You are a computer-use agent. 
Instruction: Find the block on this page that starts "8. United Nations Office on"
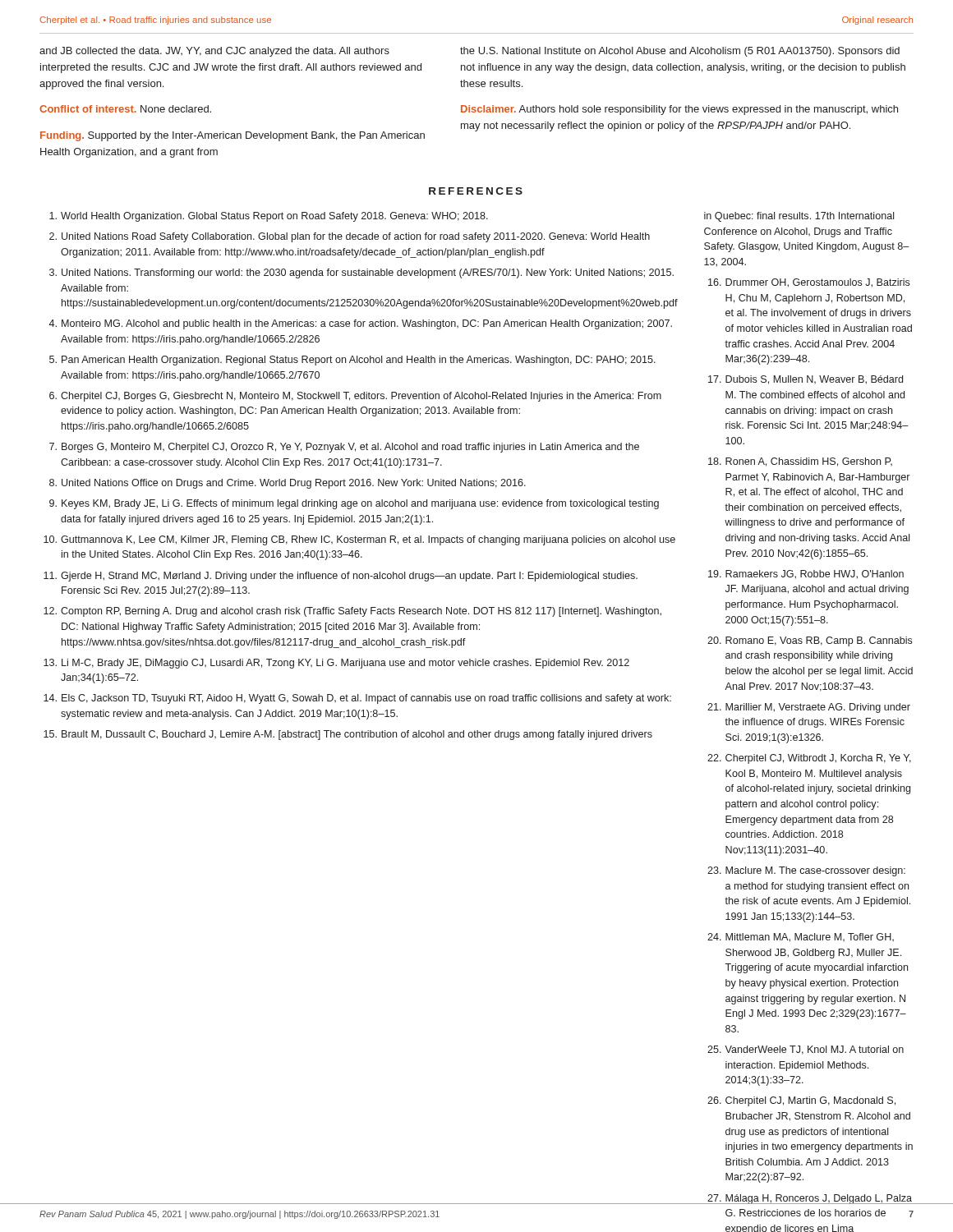click(x=358, y=483)
